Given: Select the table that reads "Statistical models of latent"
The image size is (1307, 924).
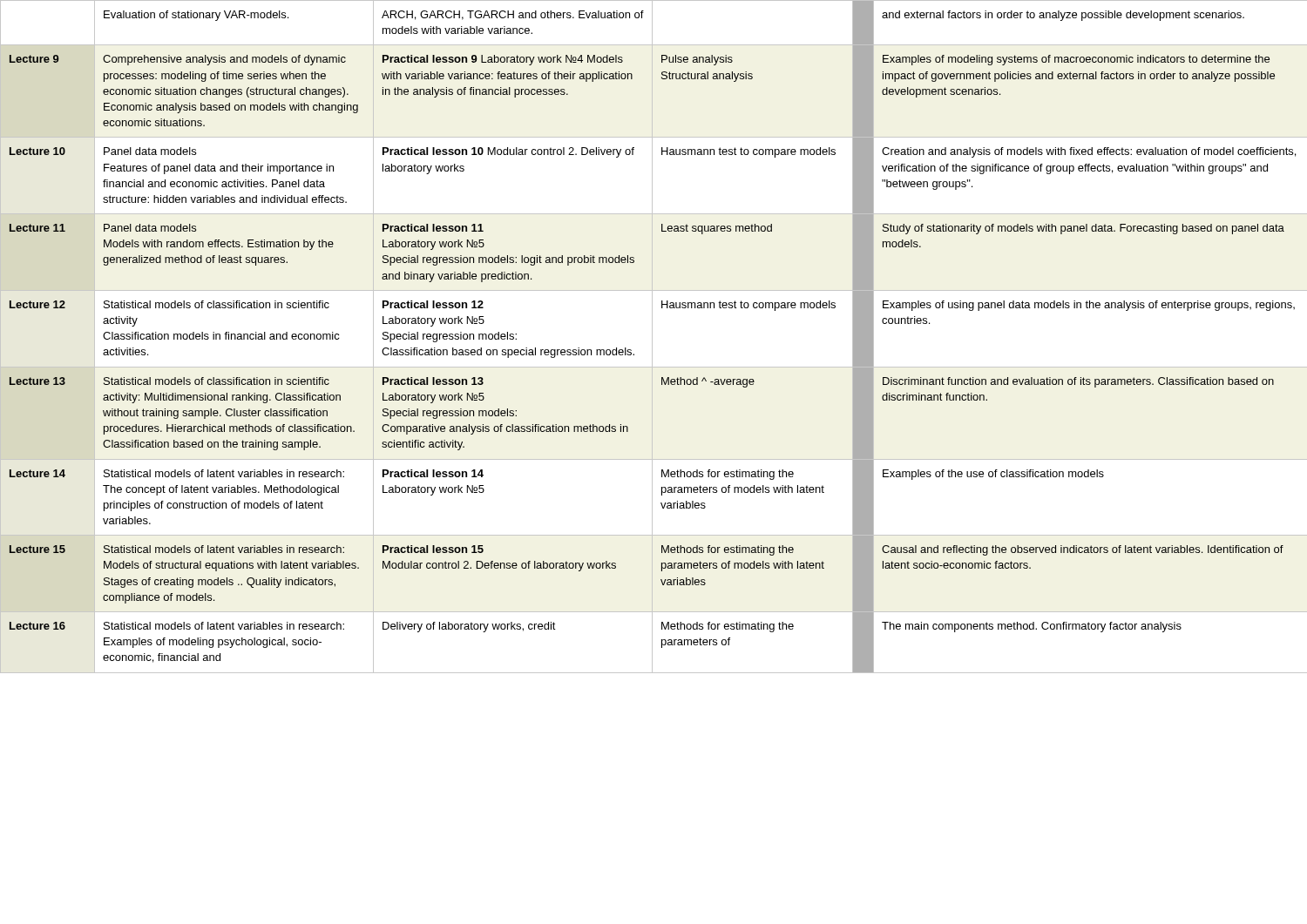Looking at the screenshot, I should [654, 336].
